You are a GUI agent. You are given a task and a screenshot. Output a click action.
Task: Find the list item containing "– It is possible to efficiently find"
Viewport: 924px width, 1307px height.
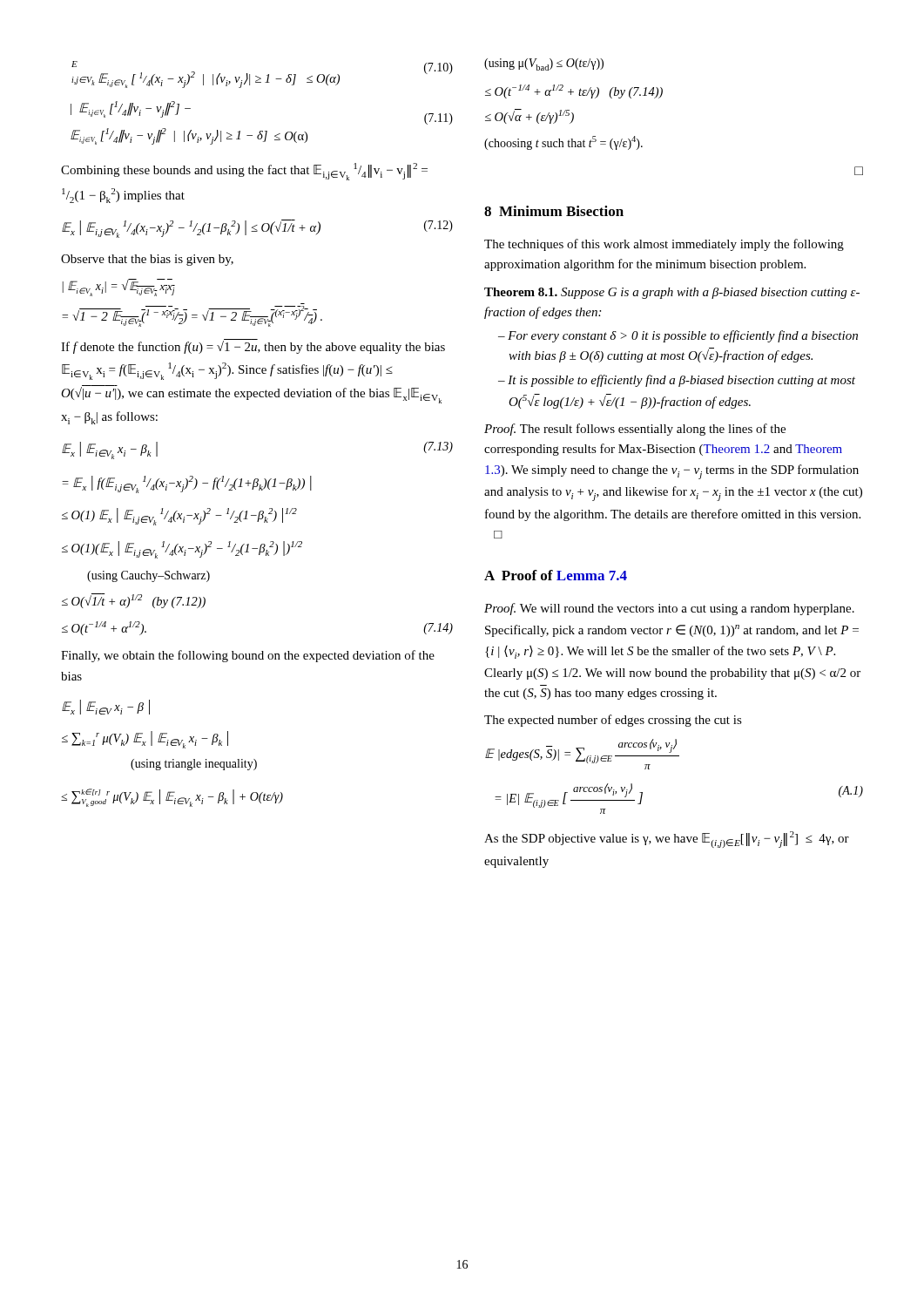(677, 391)
